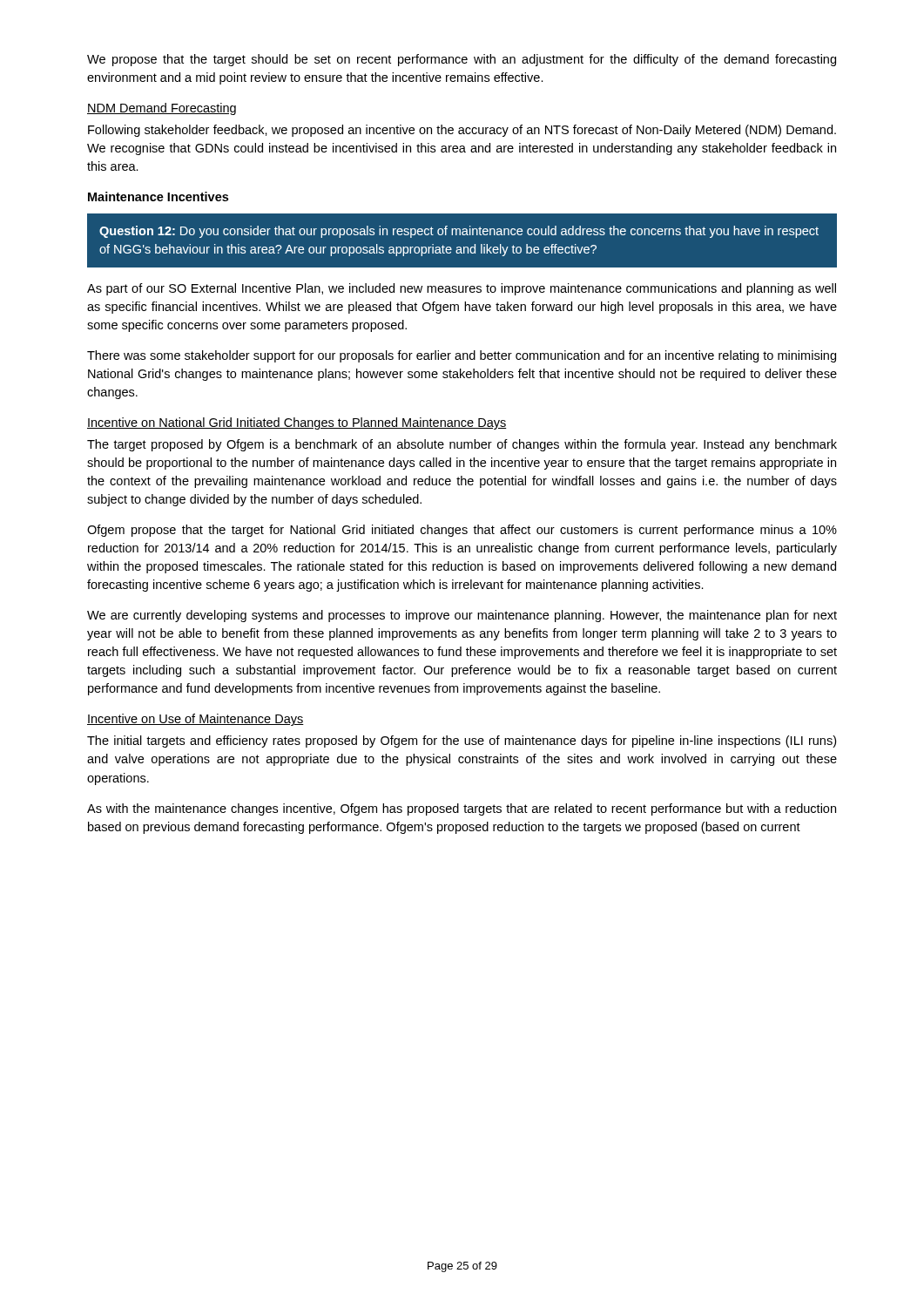Point to the text block starting "Maintenance Incentives"
The height and width of the screenshot is (1307, 924).
[158, 196]
